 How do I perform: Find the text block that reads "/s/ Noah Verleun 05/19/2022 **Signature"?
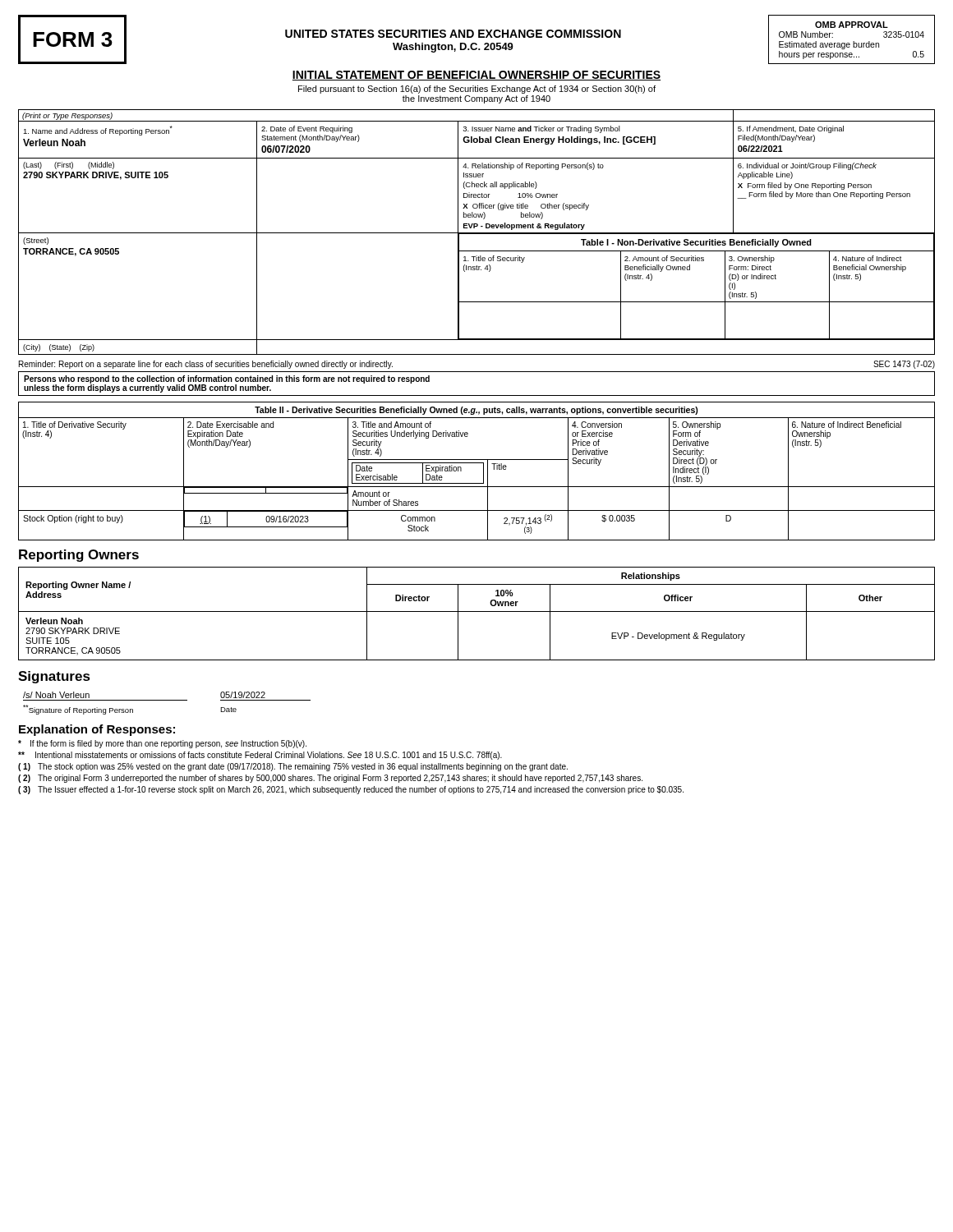[x=167, y=702]
